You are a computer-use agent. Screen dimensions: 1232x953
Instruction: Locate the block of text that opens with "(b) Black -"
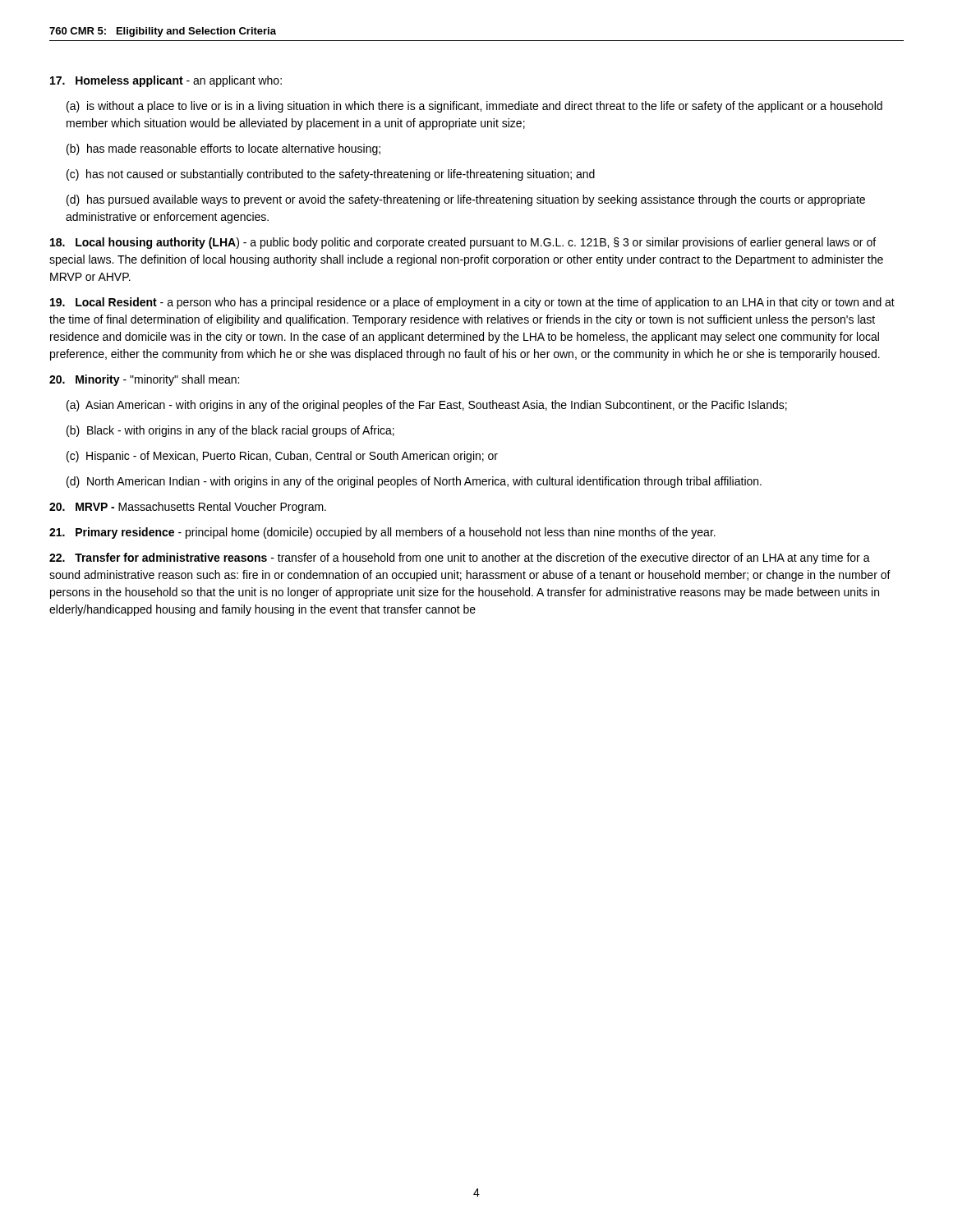click(x=230, y=430)
